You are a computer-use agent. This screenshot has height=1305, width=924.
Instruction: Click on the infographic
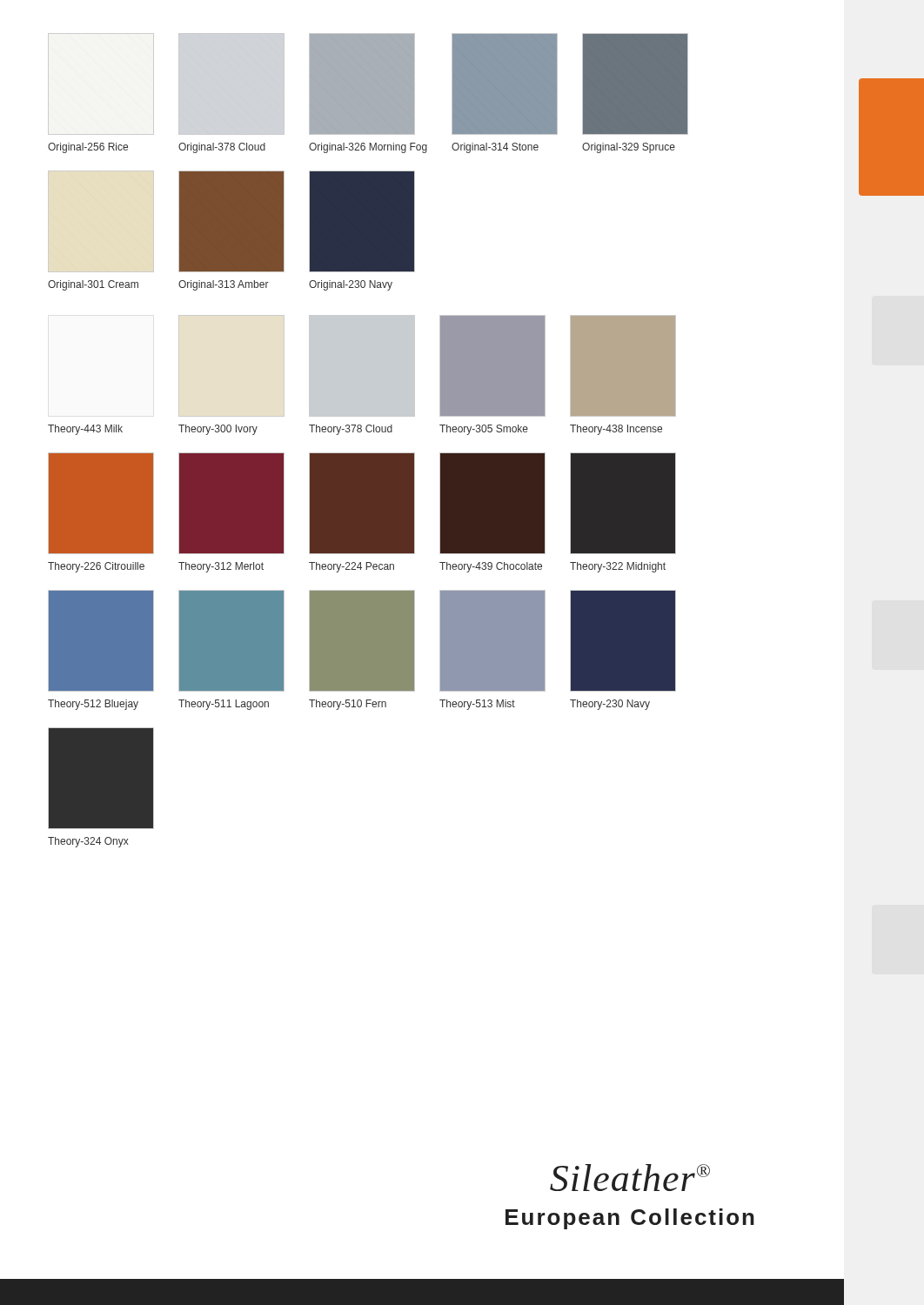point(429,441)
